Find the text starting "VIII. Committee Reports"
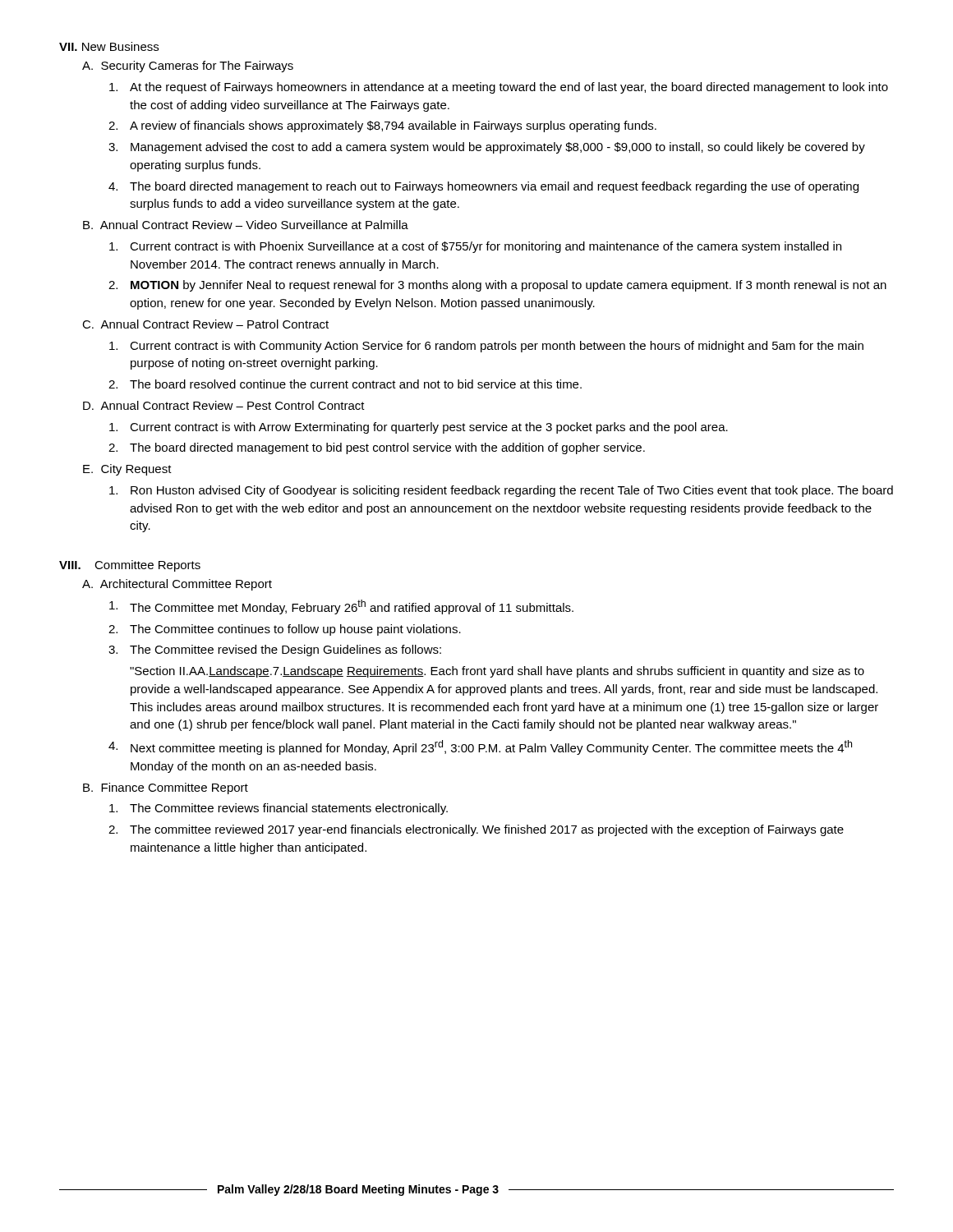953x1232 pixels. (x=130, y=565)
